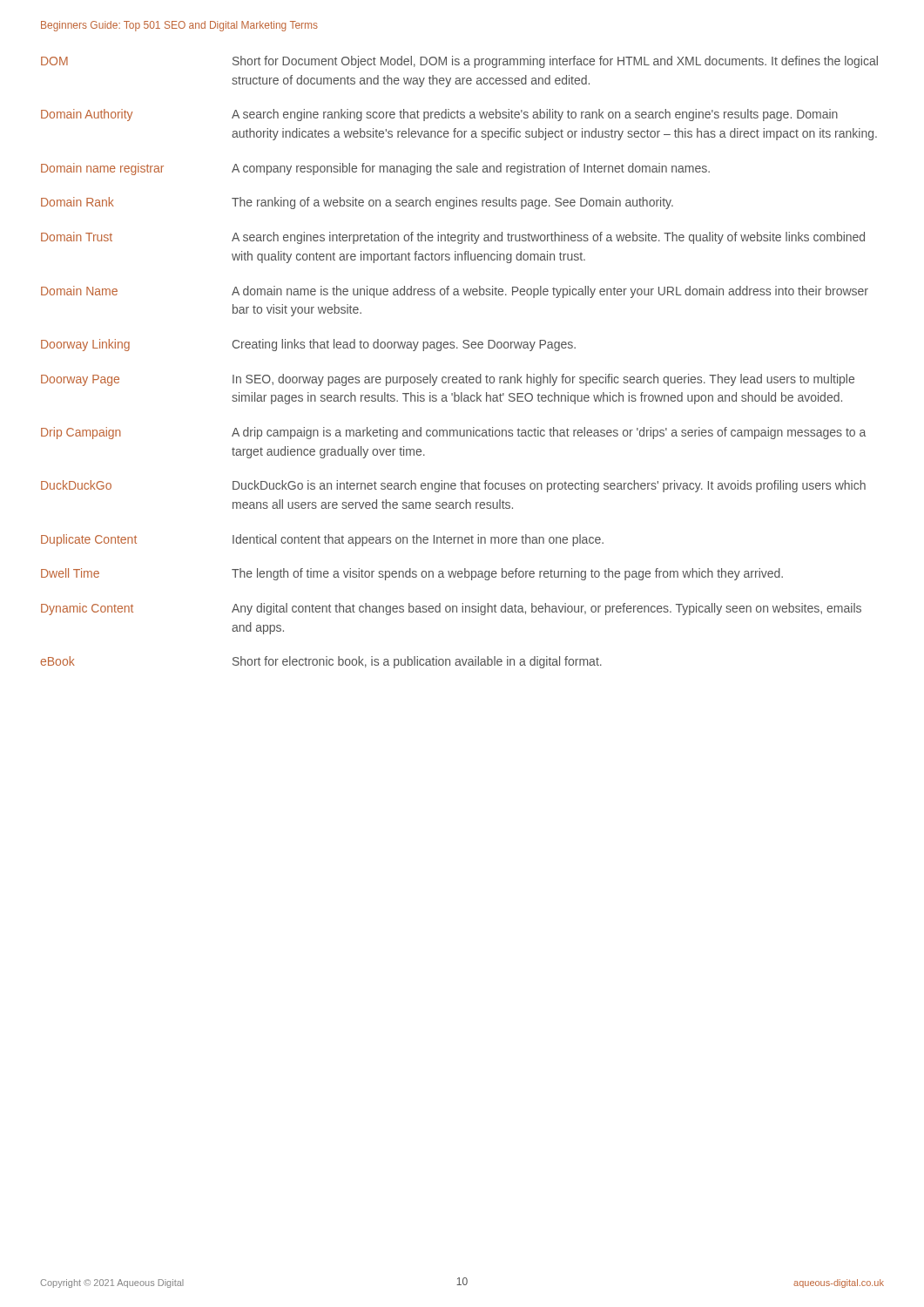The width and height of the screenshot is (924, 1307).
Task: Navigate to the passage starting "Dwell Time The length of time a visitor"
Action: pos(462,574)
